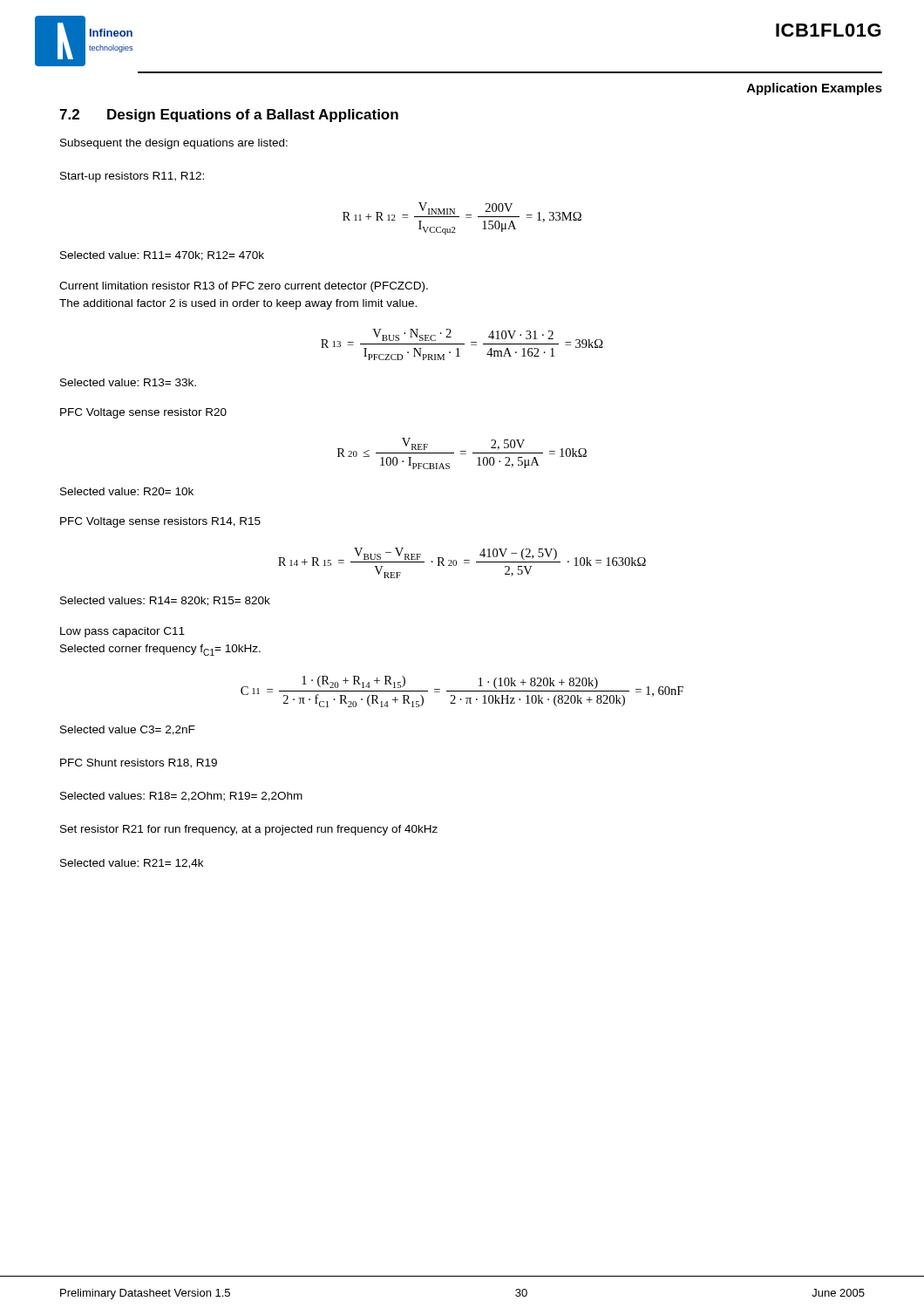Select the region starting "R14 + R15 = VBUS"
Image resolution: width=924 pixels, height=1308 pixels.
[462, 562]
